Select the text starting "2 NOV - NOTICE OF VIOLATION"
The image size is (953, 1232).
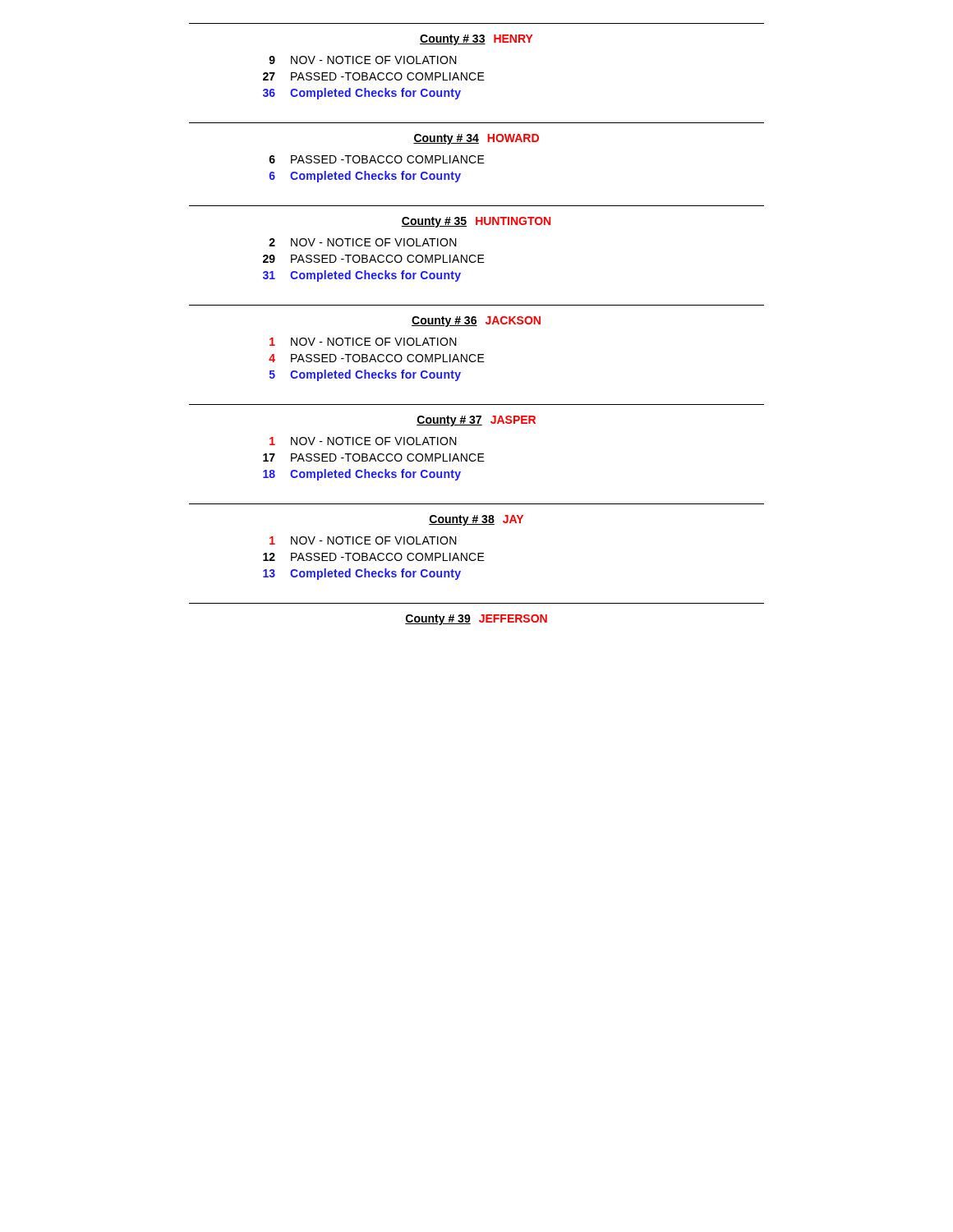coord(348,242)
